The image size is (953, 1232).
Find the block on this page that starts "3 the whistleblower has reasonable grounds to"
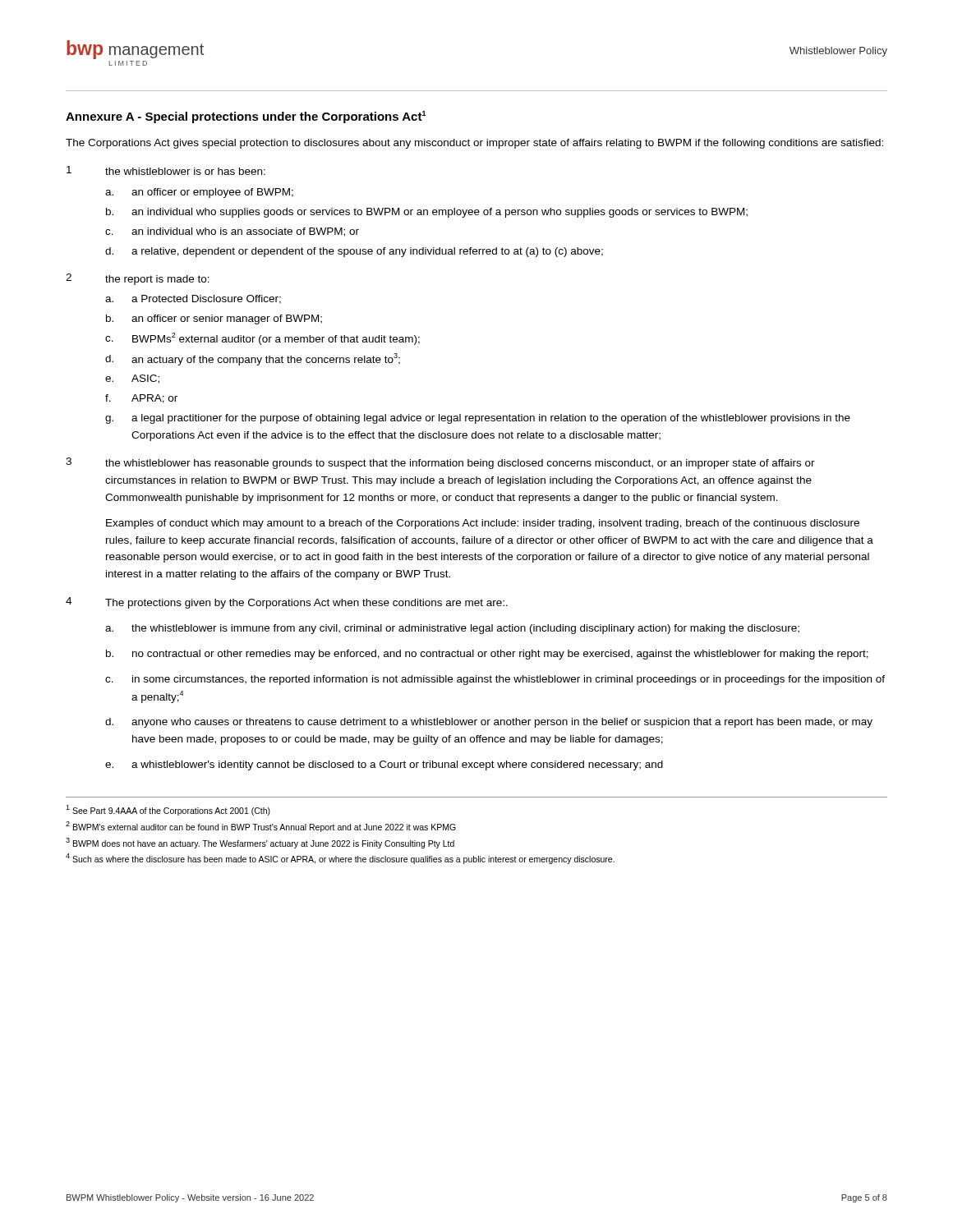pos(476,481)
